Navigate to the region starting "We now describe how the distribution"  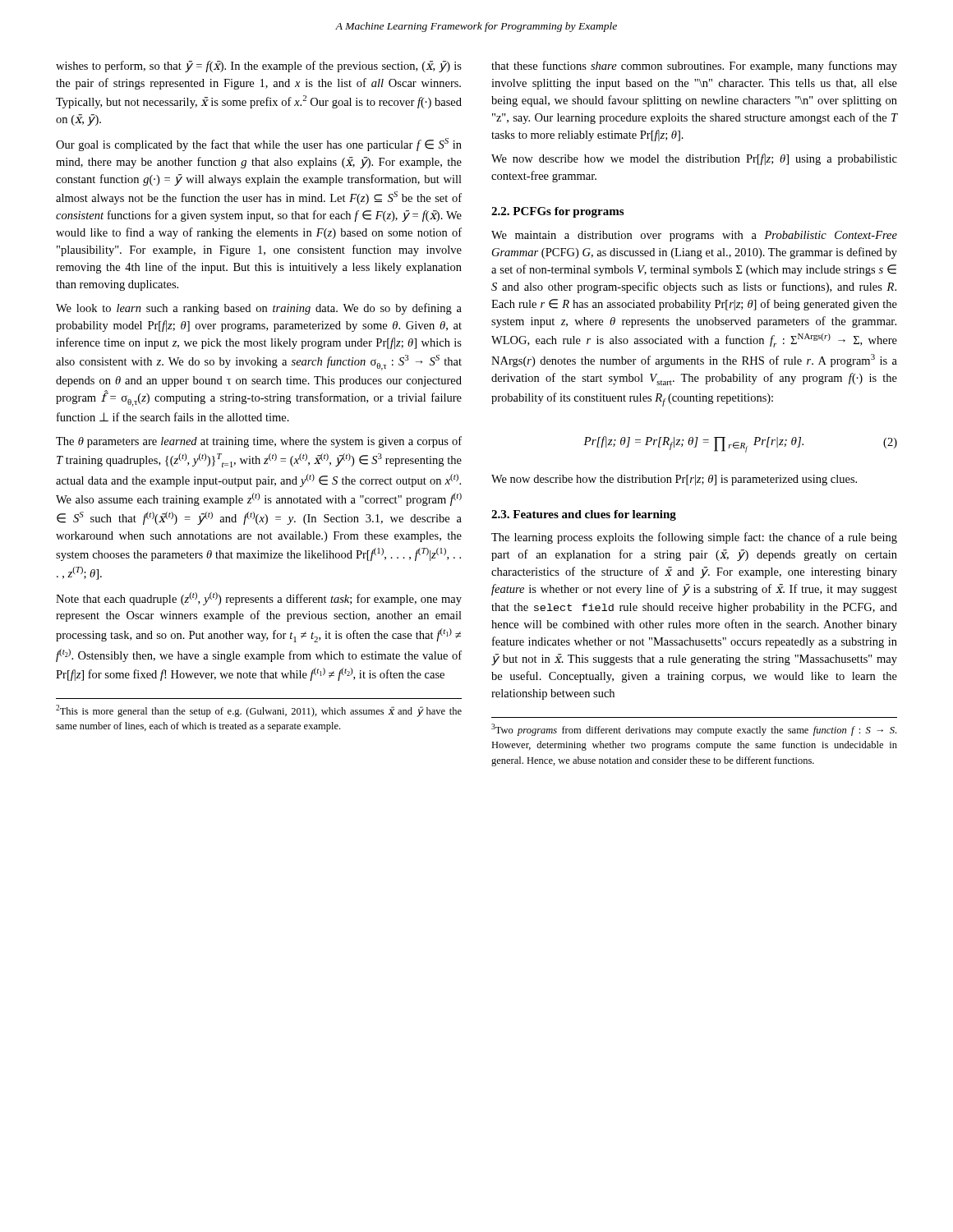tap(694, 479)
